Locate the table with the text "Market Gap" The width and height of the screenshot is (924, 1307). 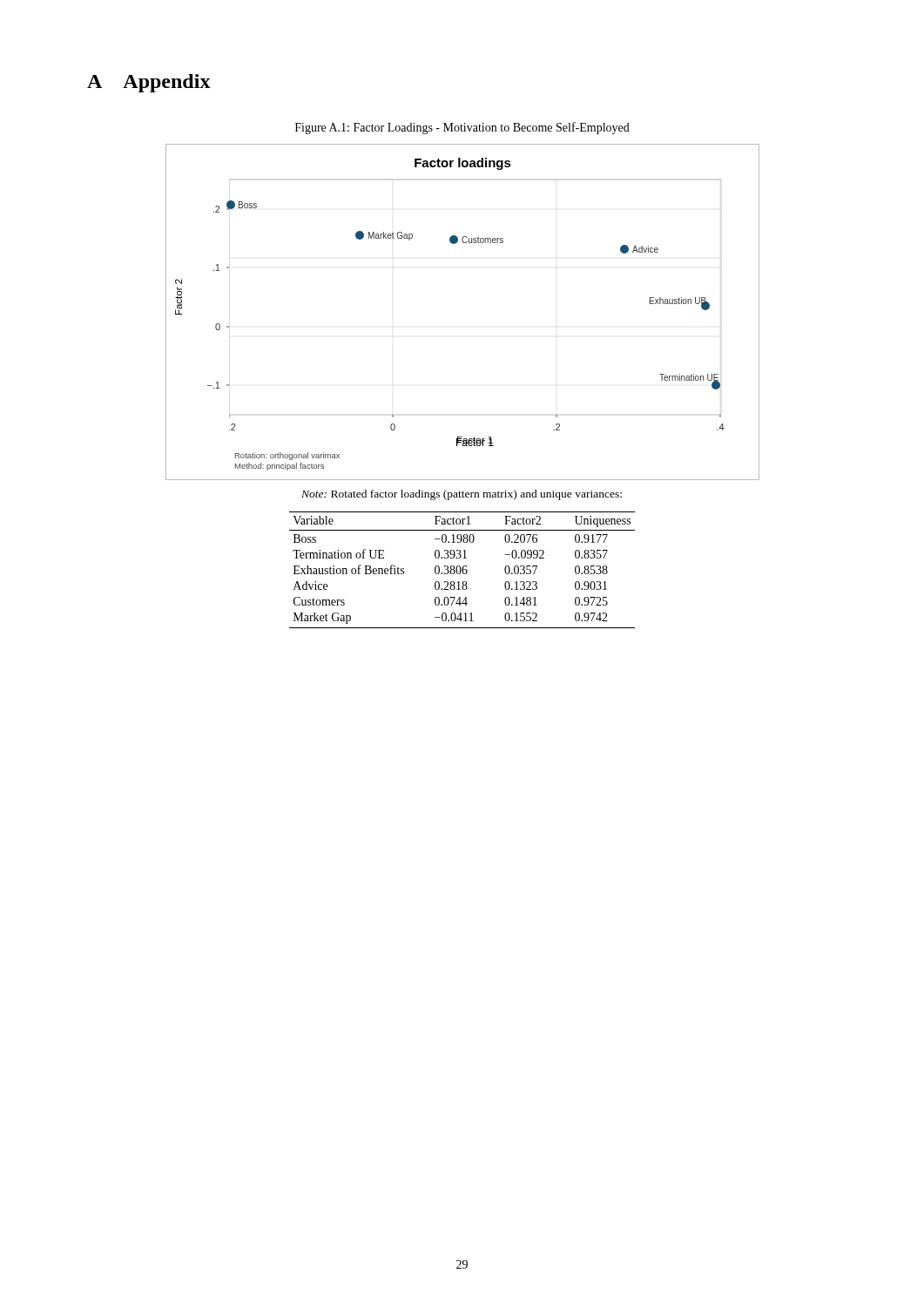462,570
